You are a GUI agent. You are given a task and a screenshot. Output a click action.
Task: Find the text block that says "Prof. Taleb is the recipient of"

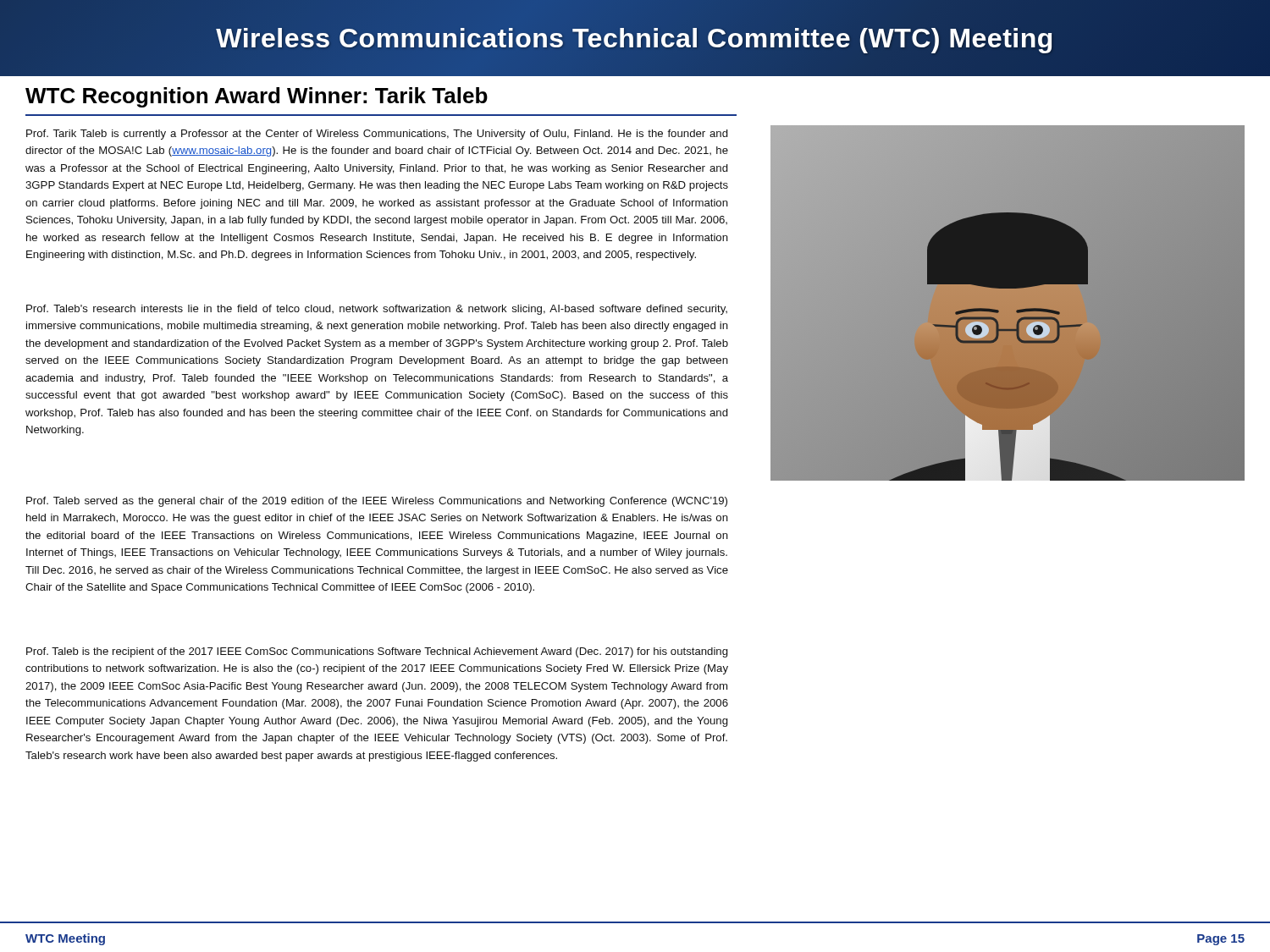point(377,704)
